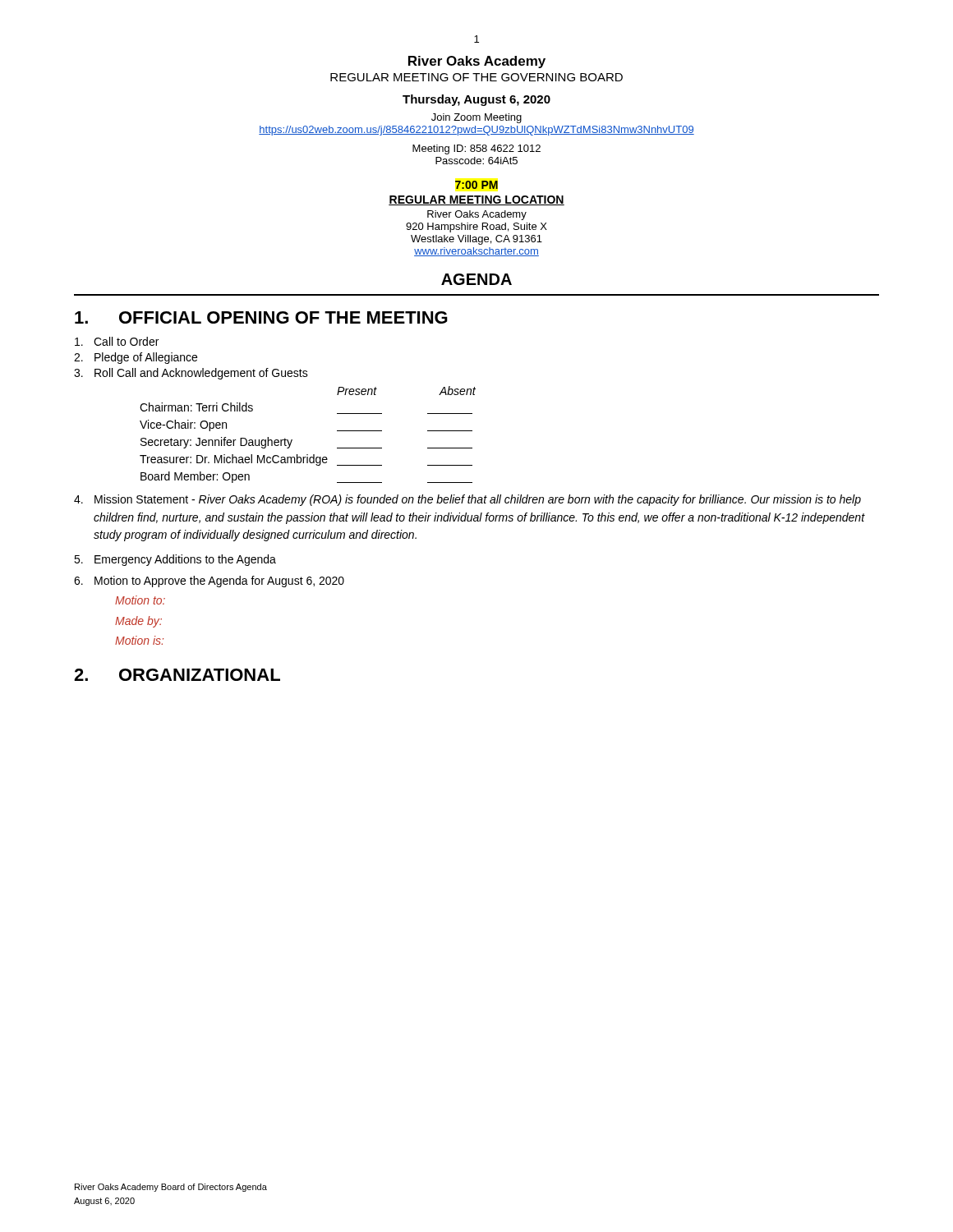The image size is (953, 1232).
Task: Find the title on this page that starts "River Oaks Academy REGULAR MEETING OF"
Action: click(476, 69)
